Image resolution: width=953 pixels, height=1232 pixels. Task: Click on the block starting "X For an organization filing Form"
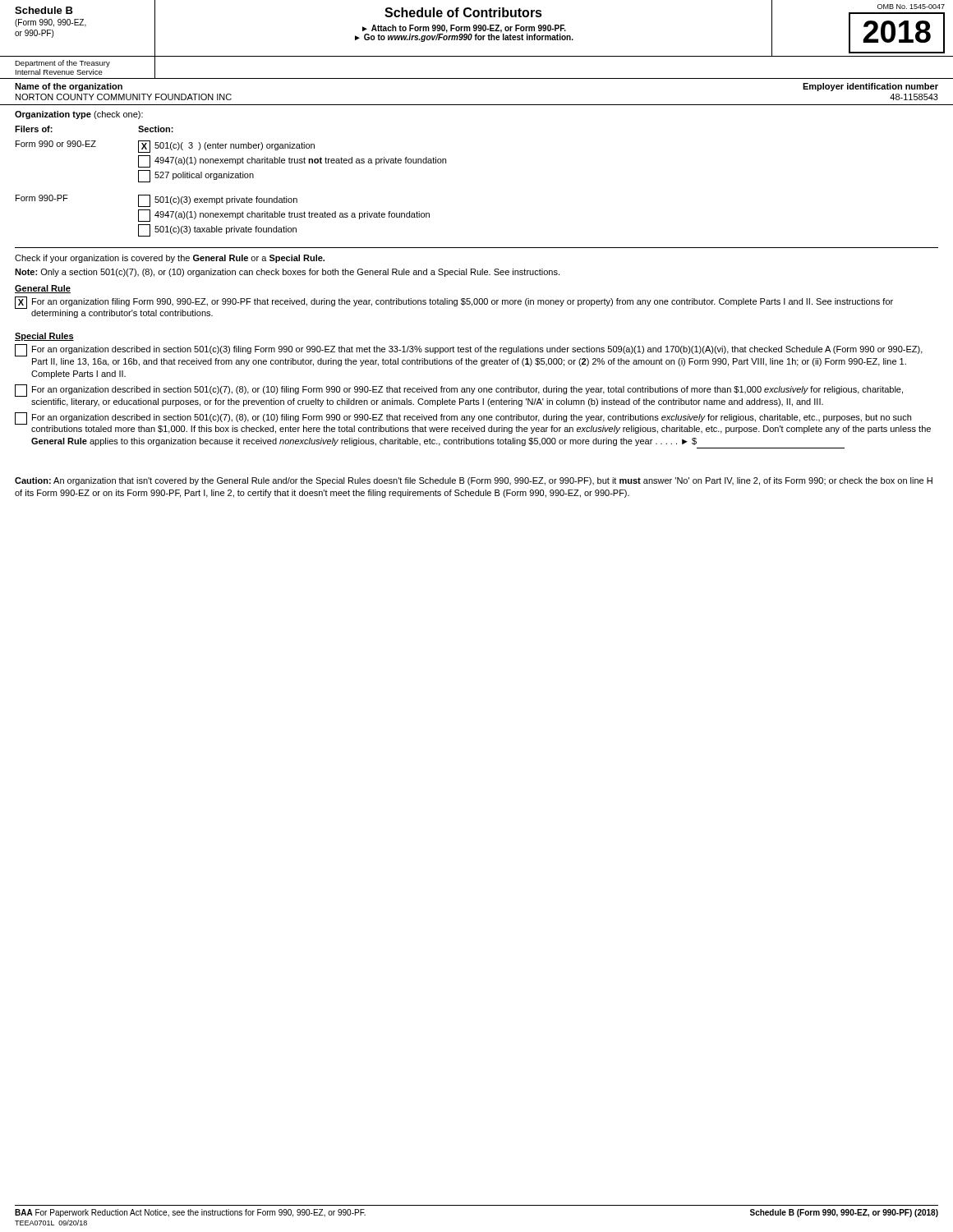tap(476, 308)
